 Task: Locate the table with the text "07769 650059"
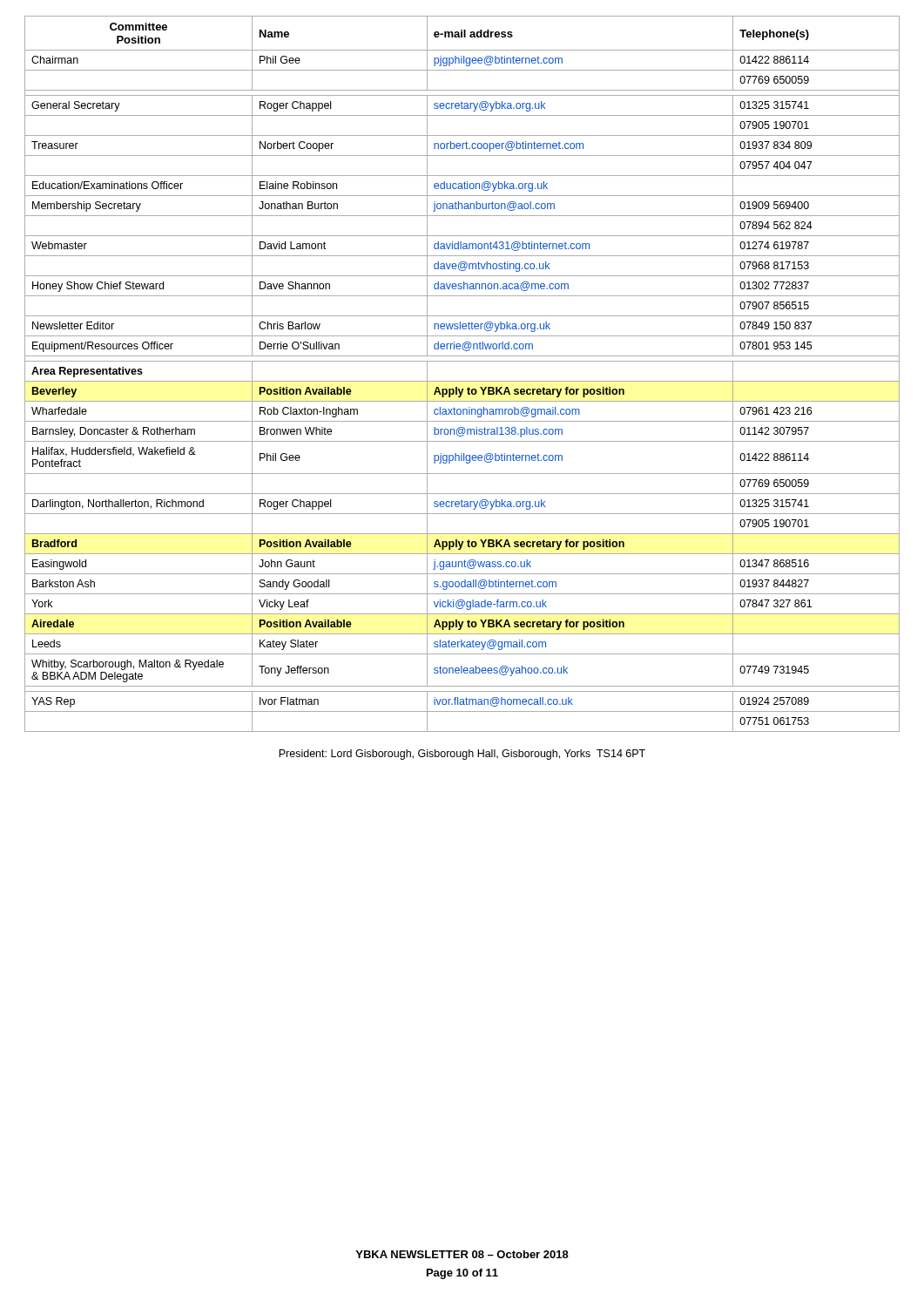[x=462, y=374]
